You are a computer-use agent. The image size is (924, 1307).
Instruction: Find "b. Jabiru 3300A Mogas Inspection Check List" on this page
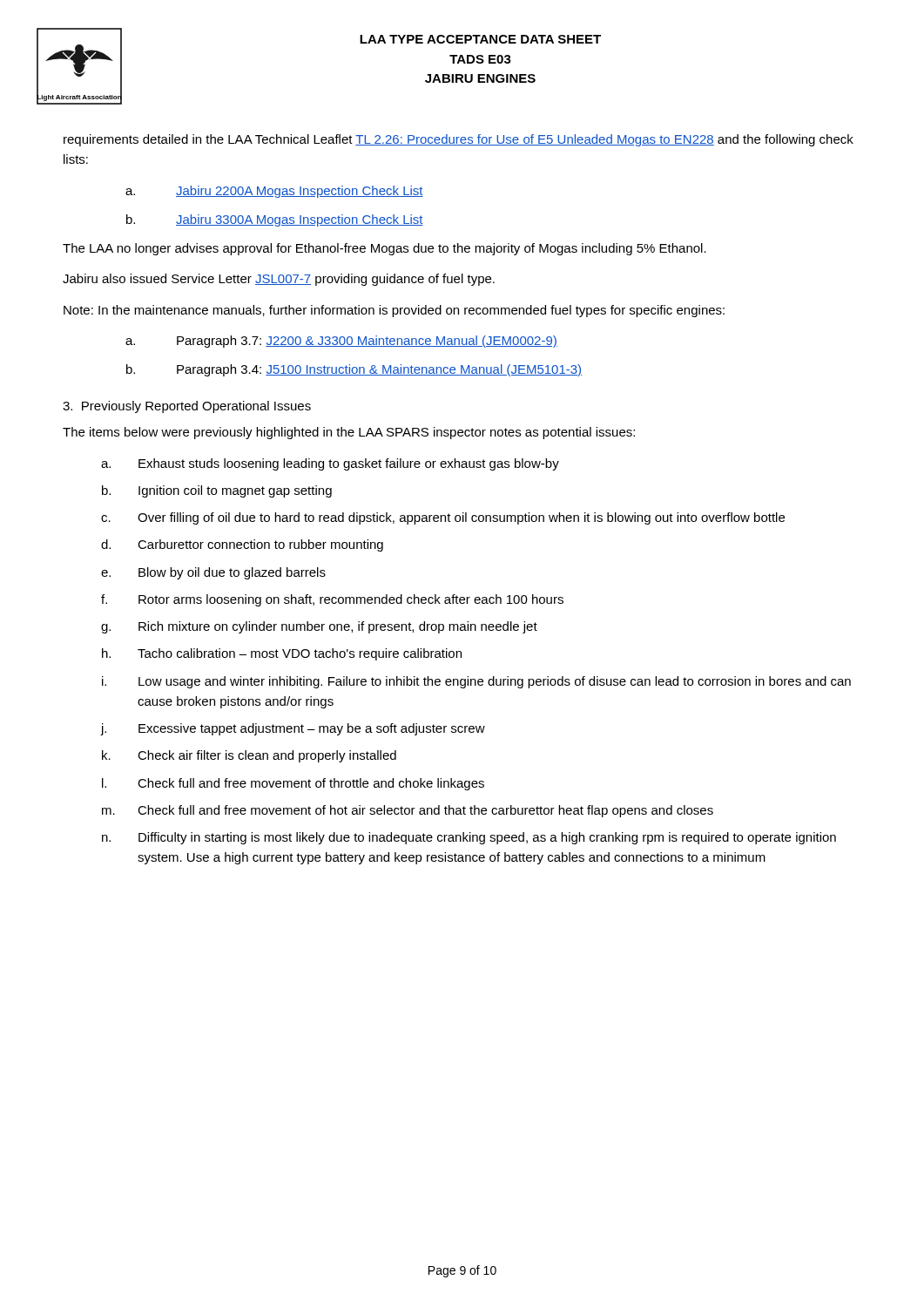(275, 220)
